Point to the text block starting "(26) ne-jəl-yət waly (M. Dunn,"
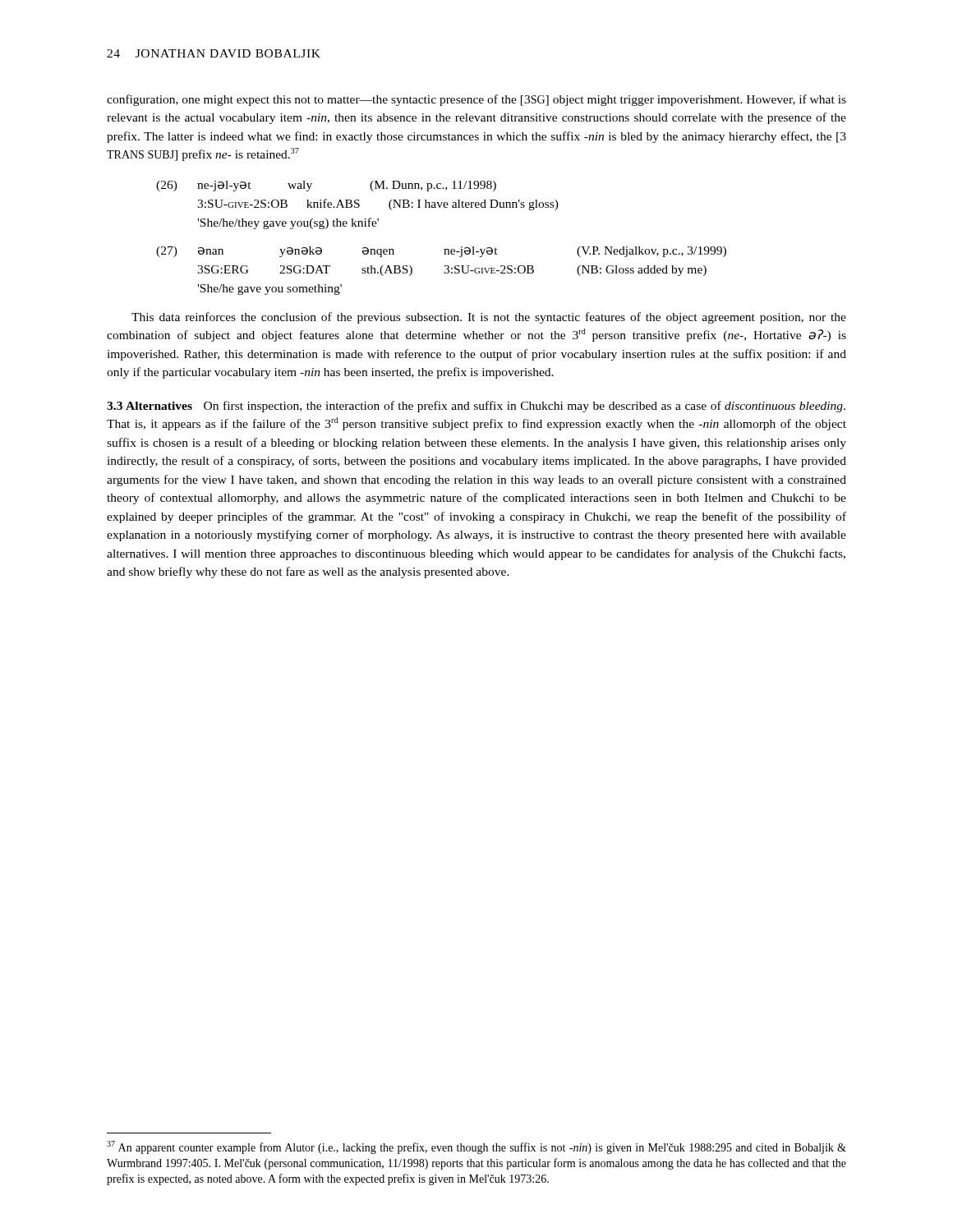 pyautogui.click(x=501, y=204)
